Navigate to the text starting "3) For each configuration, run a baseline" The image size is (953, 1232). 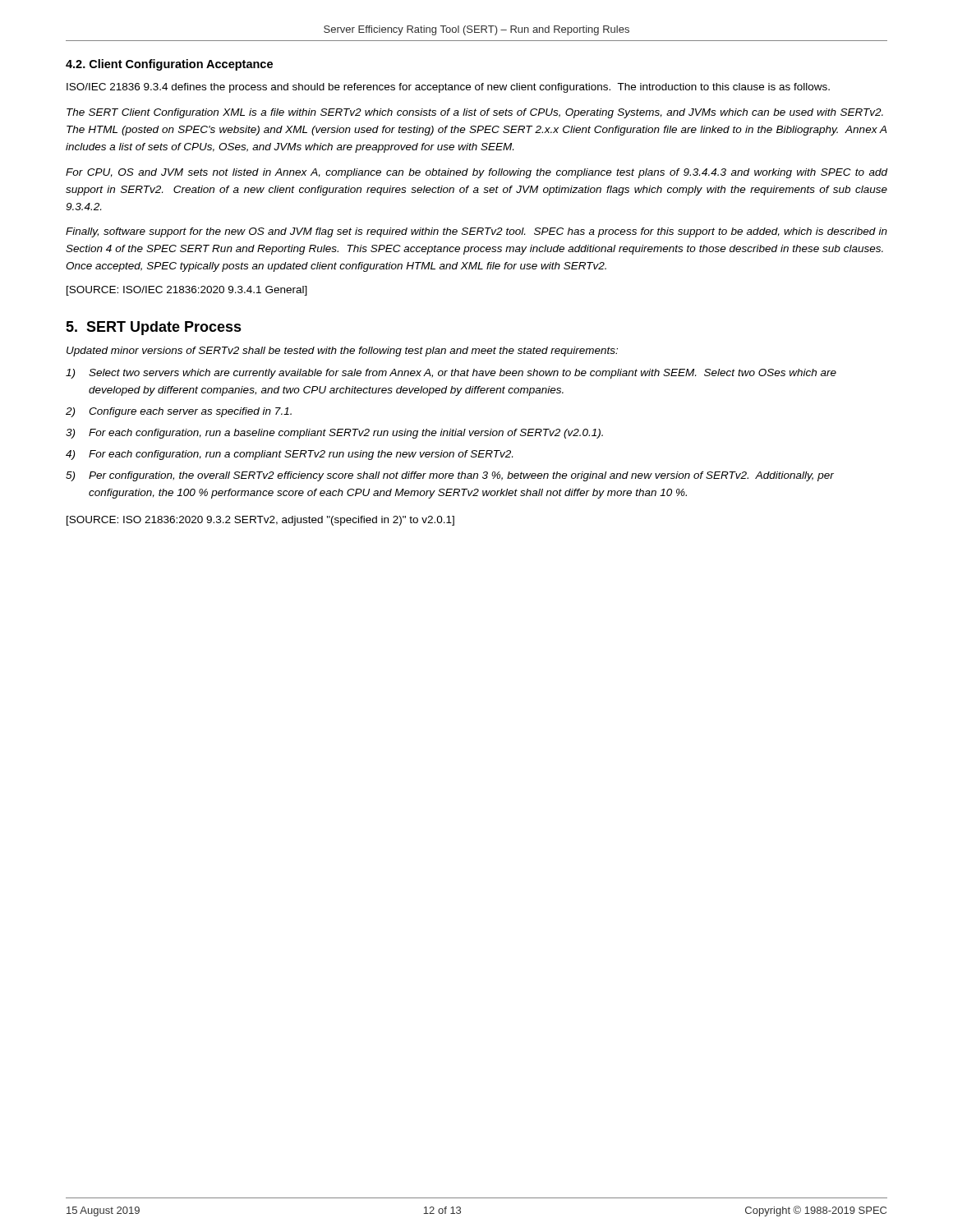(476, 433)
